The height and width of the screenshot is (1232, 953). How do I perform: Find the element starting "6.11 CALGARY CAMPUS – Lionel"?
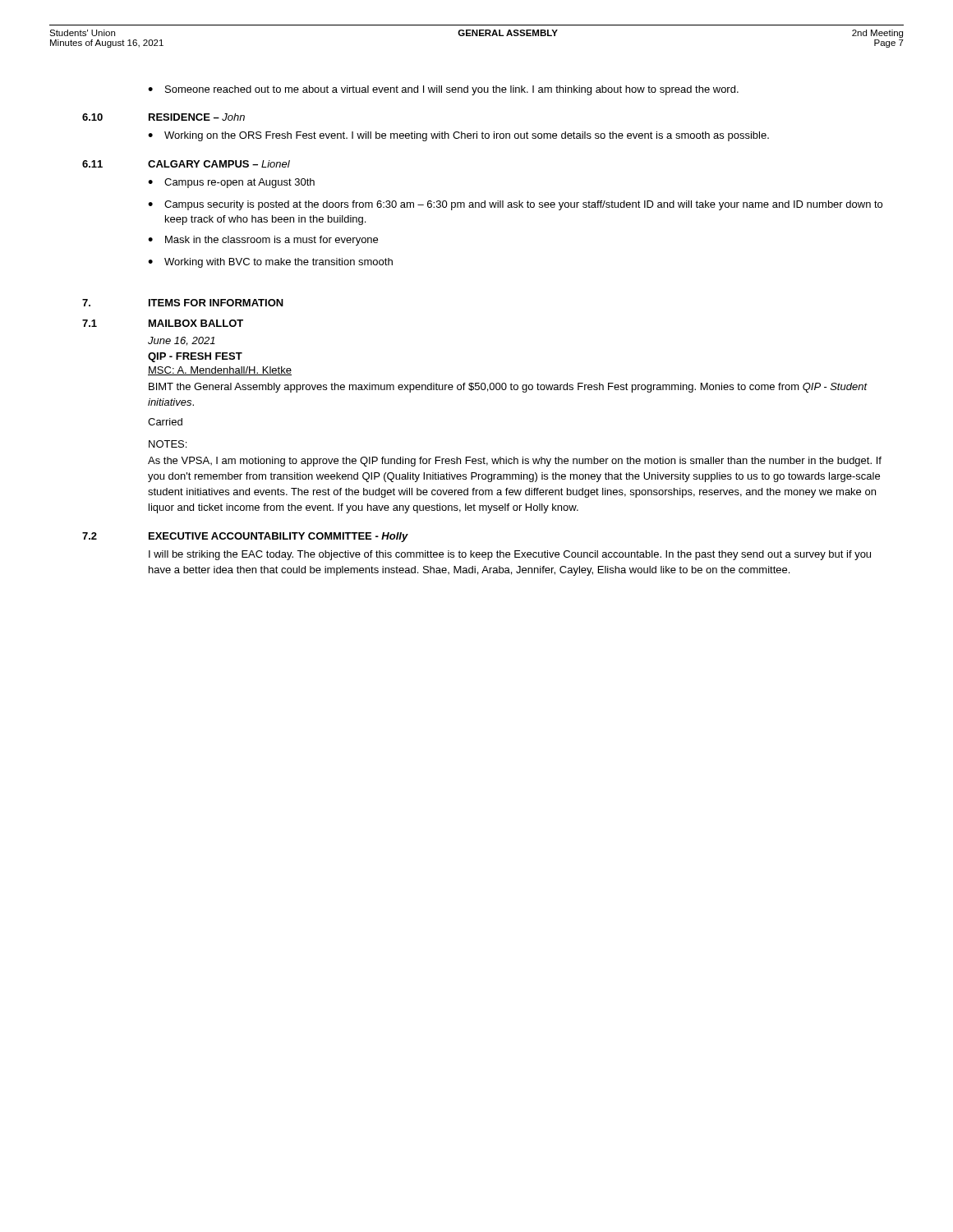(186, 164)
